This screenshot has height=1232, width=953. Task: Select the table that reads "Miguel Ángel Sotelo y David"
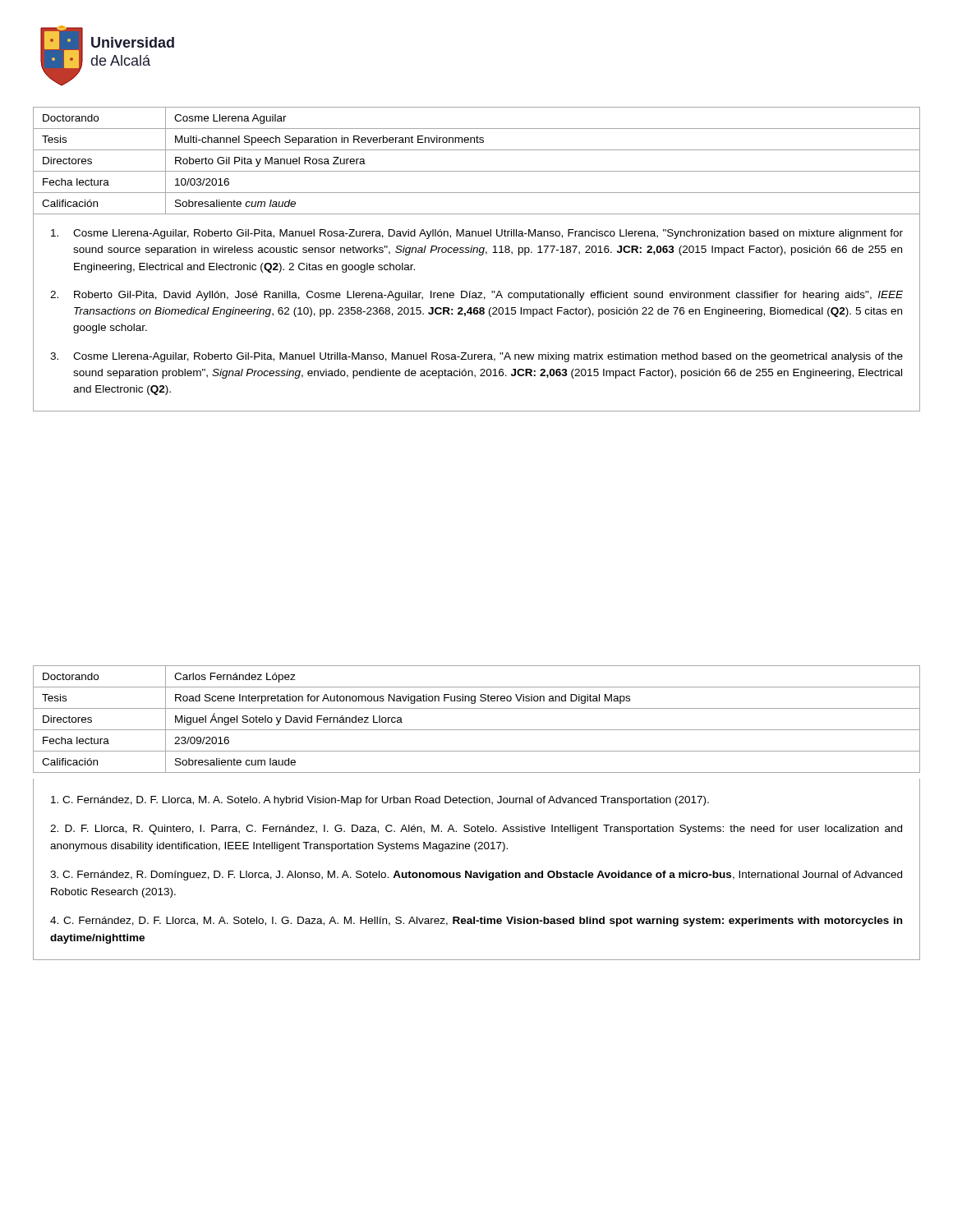pos(476,719)
